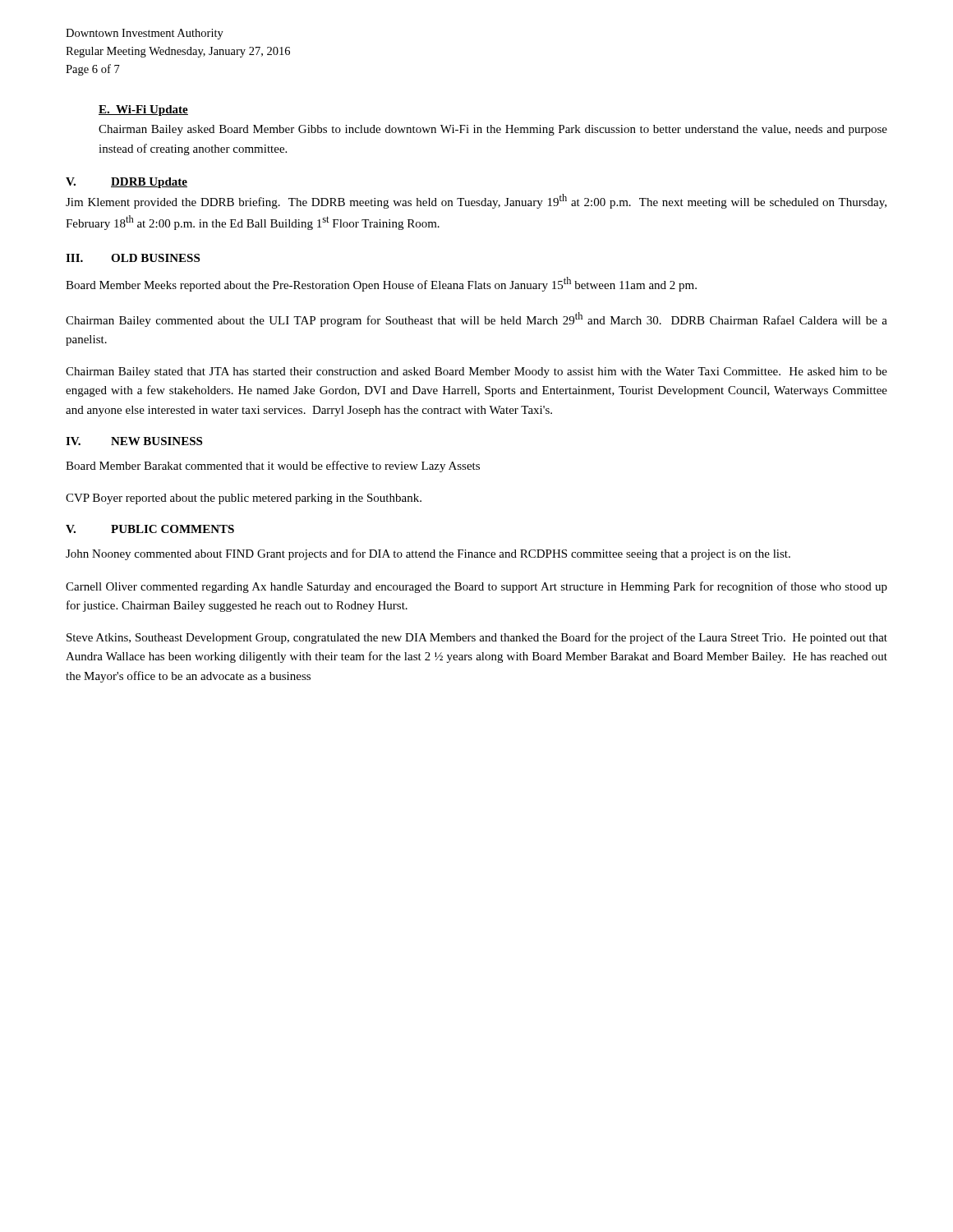Select the section header that reads "III.OLD BUSINESS"
This screenshot has width=953, height=1232.
coord(133,259)
